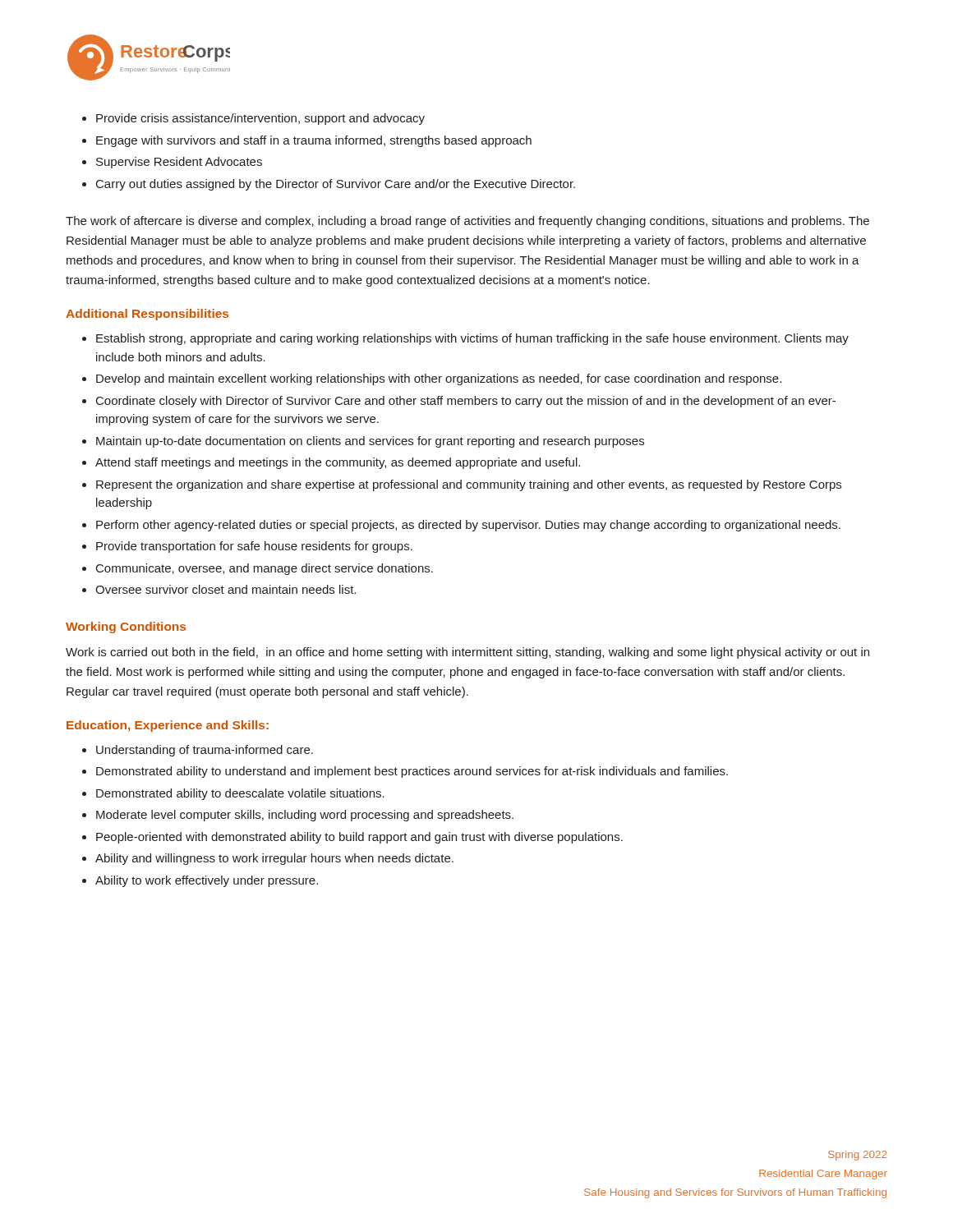Viewport: 953px width, 1232px height.
Task: Point to "Demonstrated ability to deescalate volatile situations."
Action: click(x=240, y=793)
